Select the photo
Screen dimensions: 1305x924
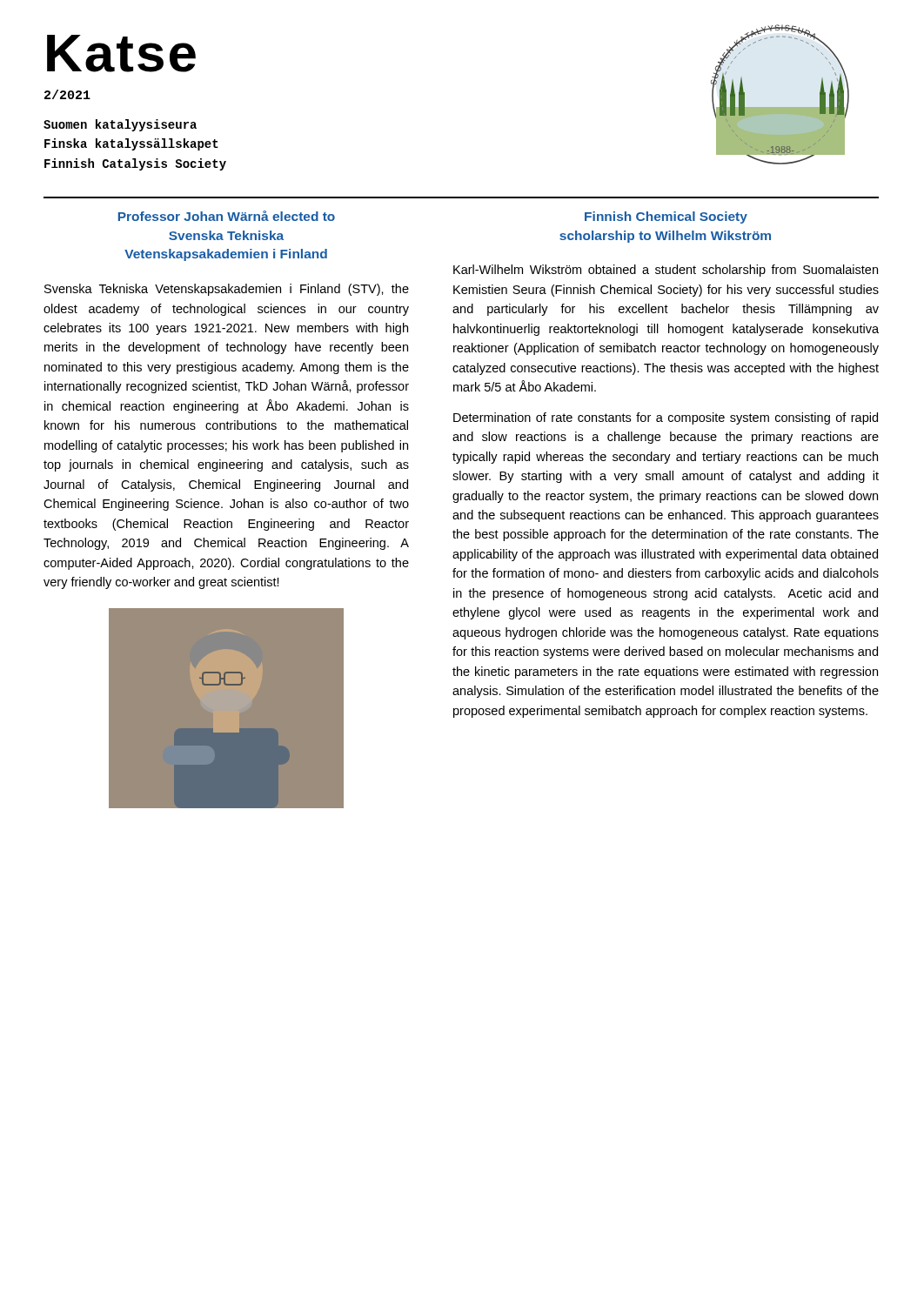point(226,709)
